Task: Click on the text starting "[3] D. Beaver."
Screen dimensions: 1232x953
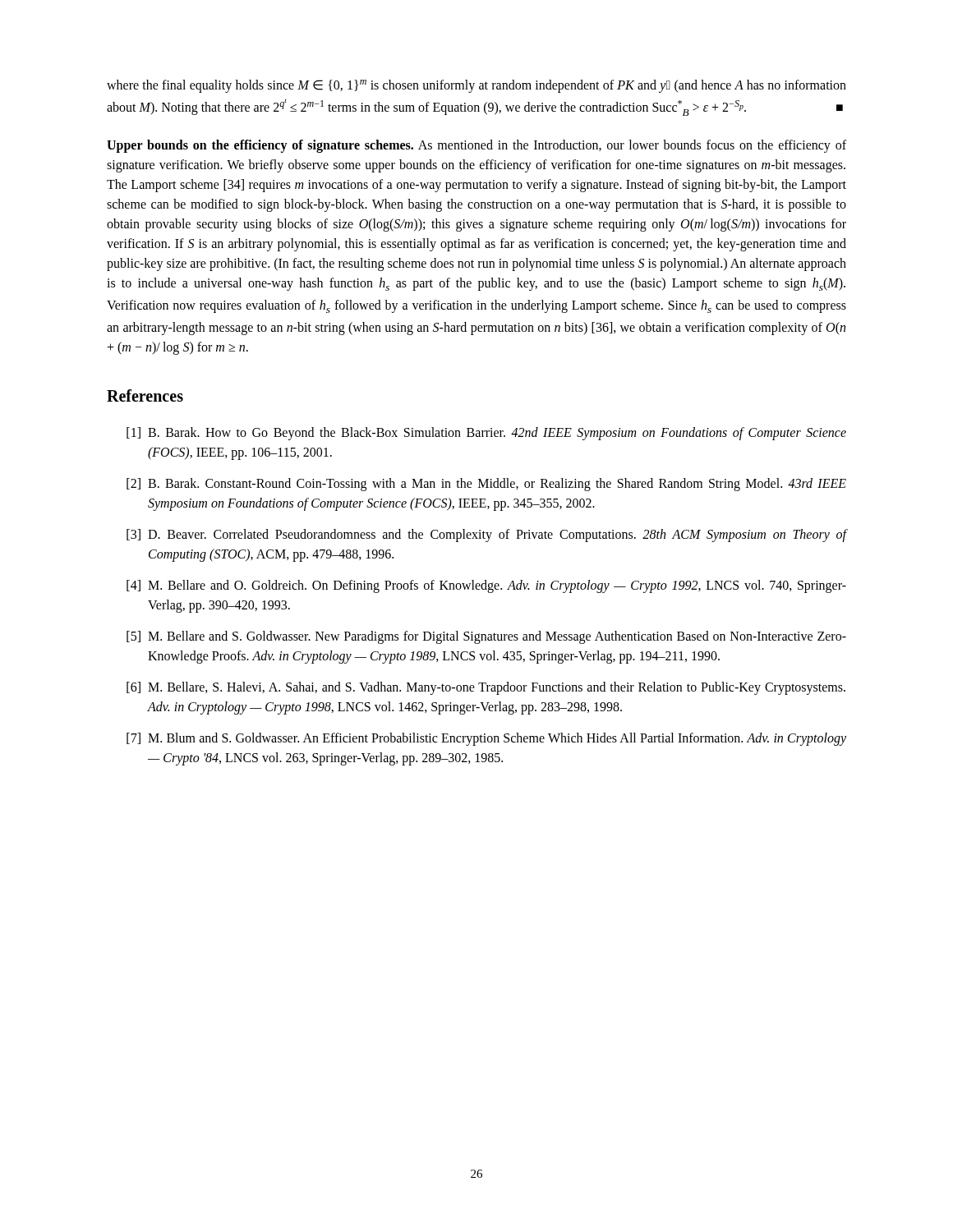Action: click(476, 545)
